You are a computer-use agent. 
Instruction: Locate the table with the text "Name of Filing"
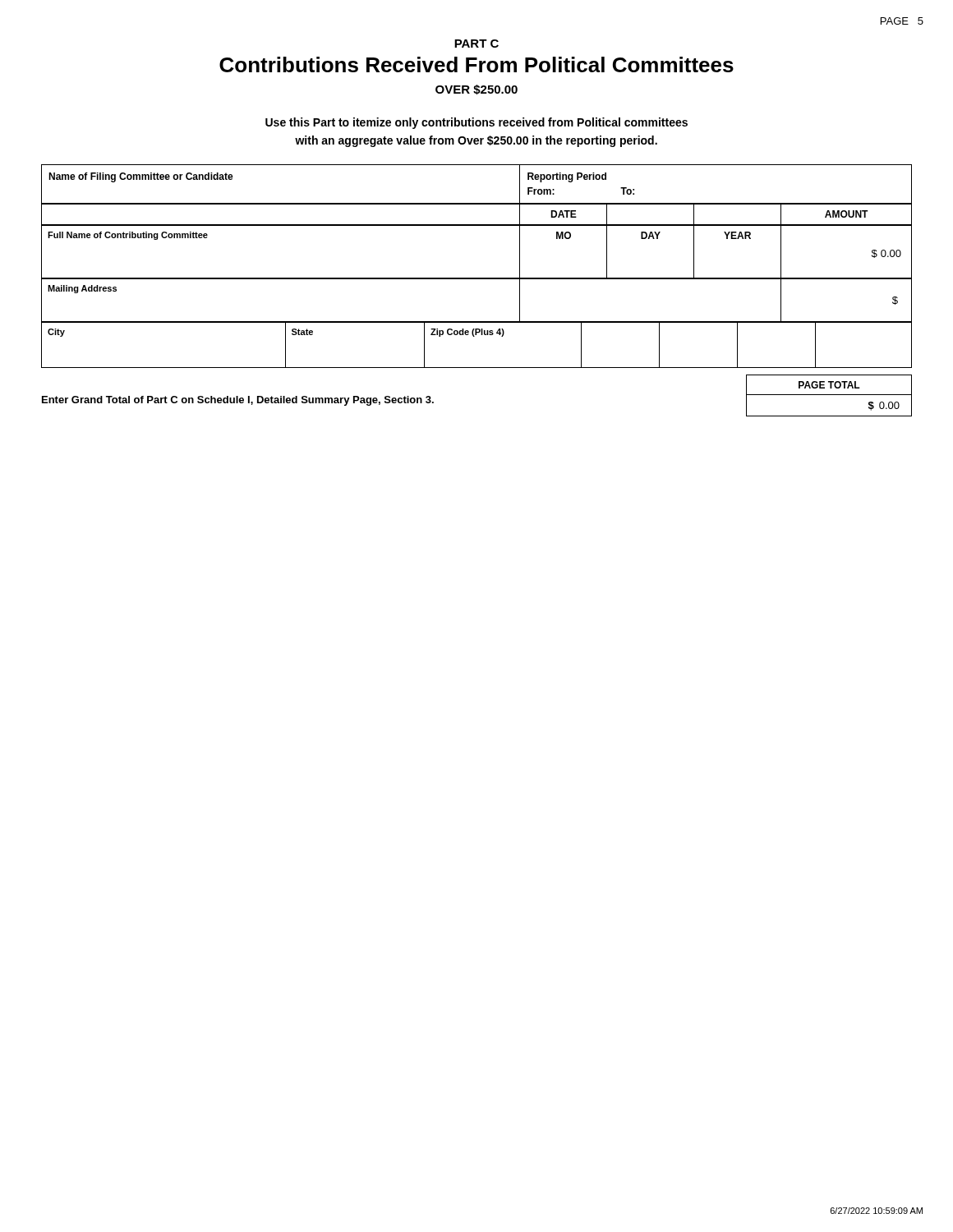click(476, 266)
